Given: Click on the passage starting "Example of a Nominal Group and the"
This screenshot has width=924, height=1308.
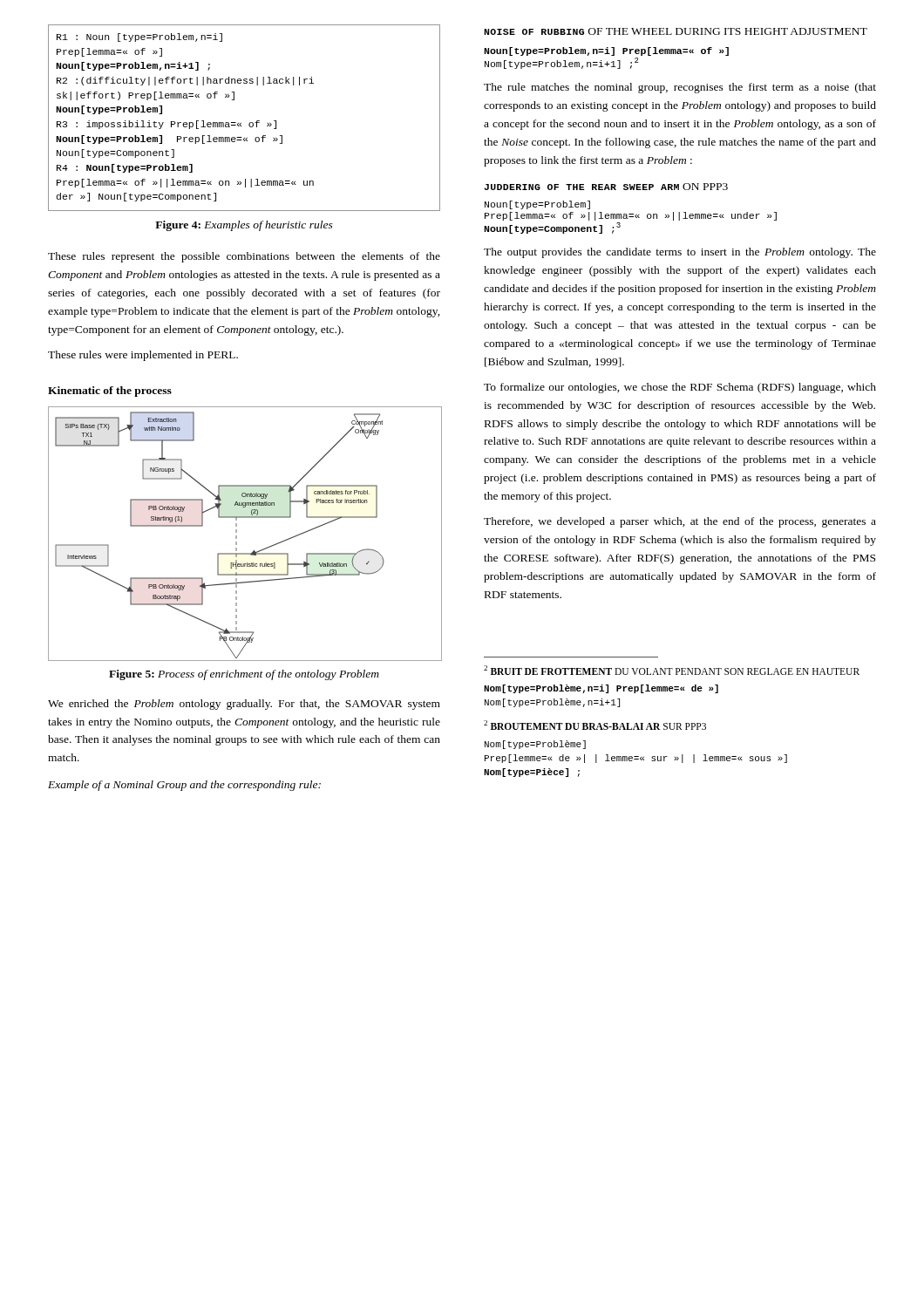Looking at the screenshot, I should tap(244, 785).
